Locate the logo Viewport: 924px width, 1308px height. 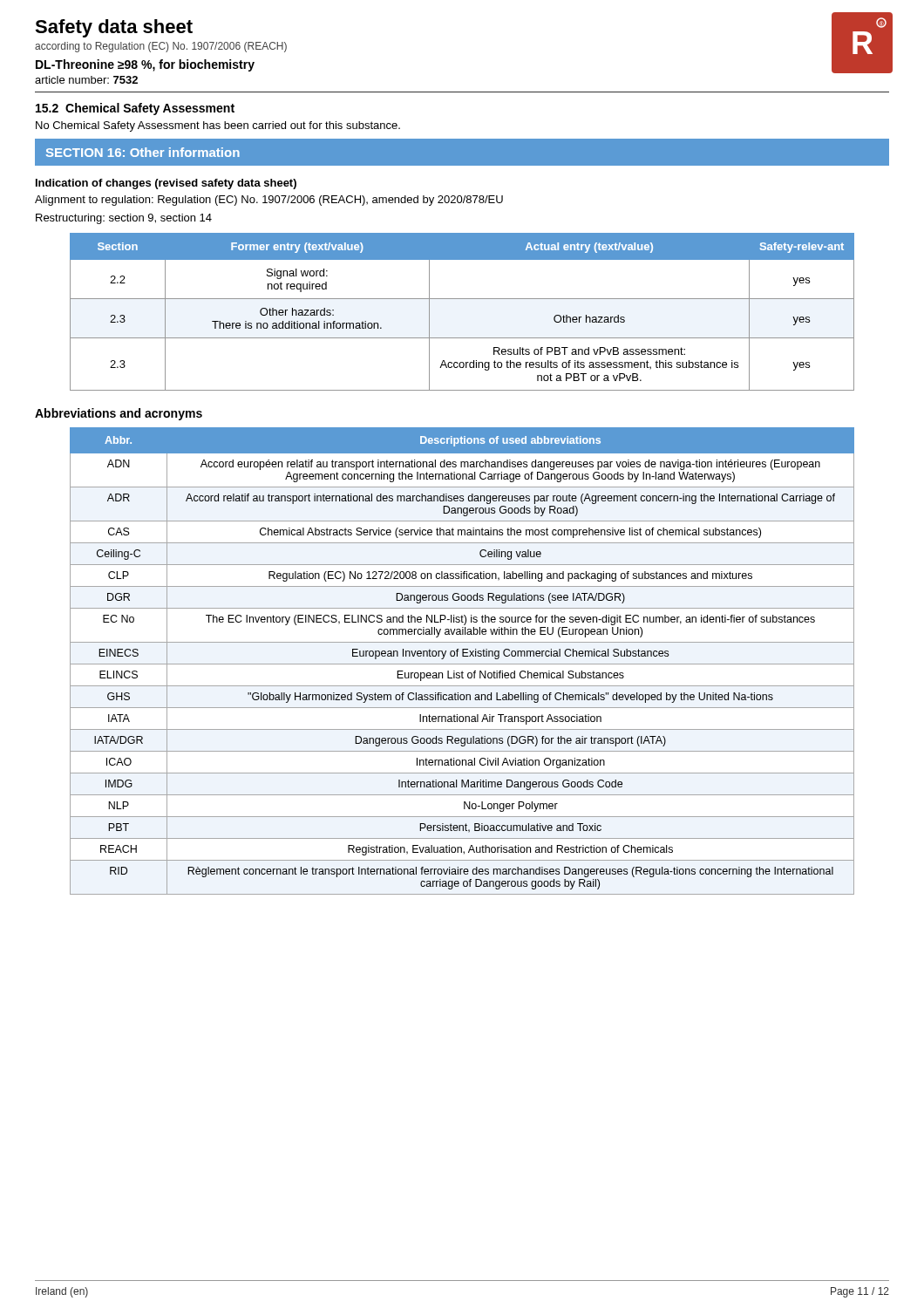click(x=862, y=43)
